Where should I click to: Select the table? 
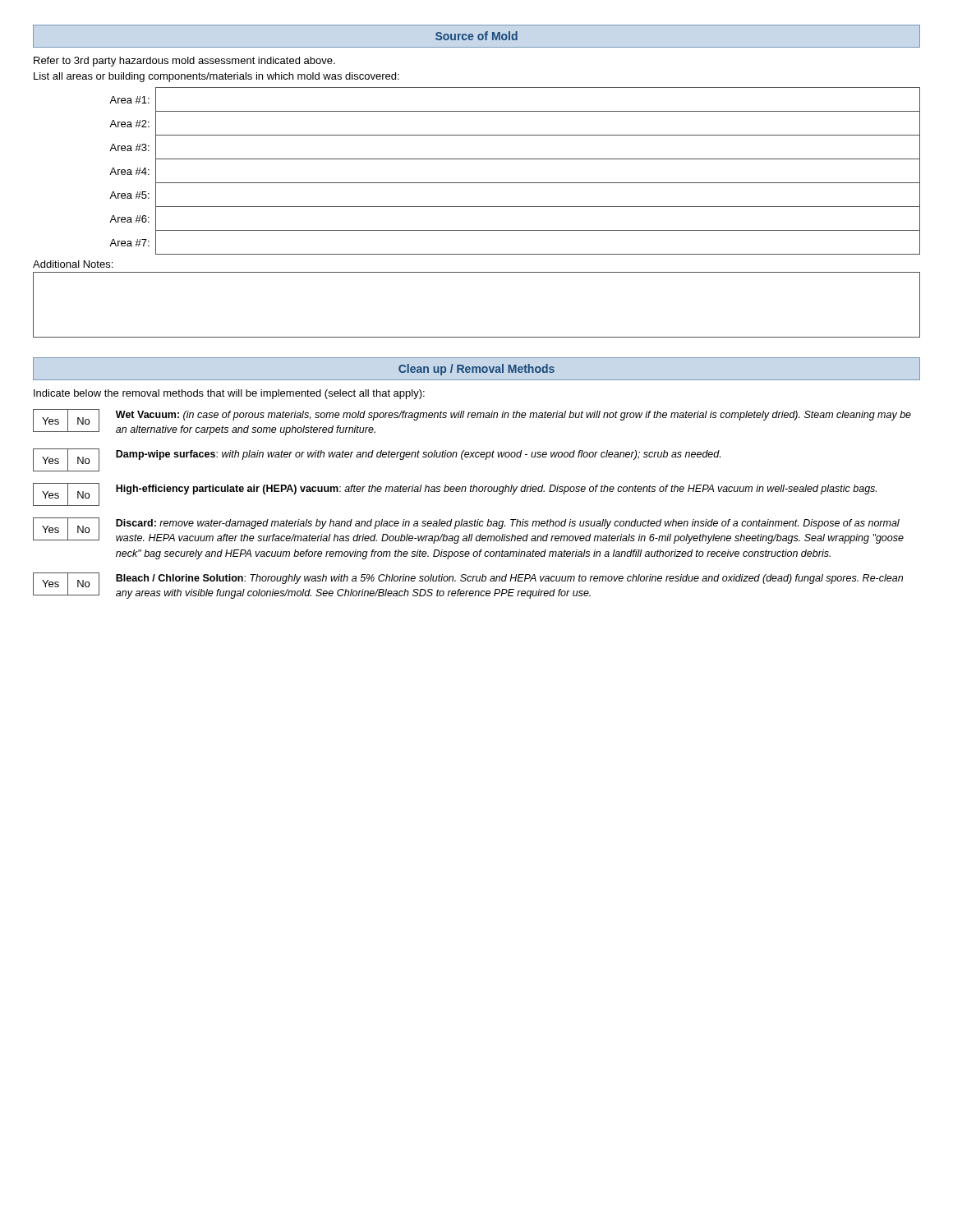pyautogui.click(x=476, y=171)
